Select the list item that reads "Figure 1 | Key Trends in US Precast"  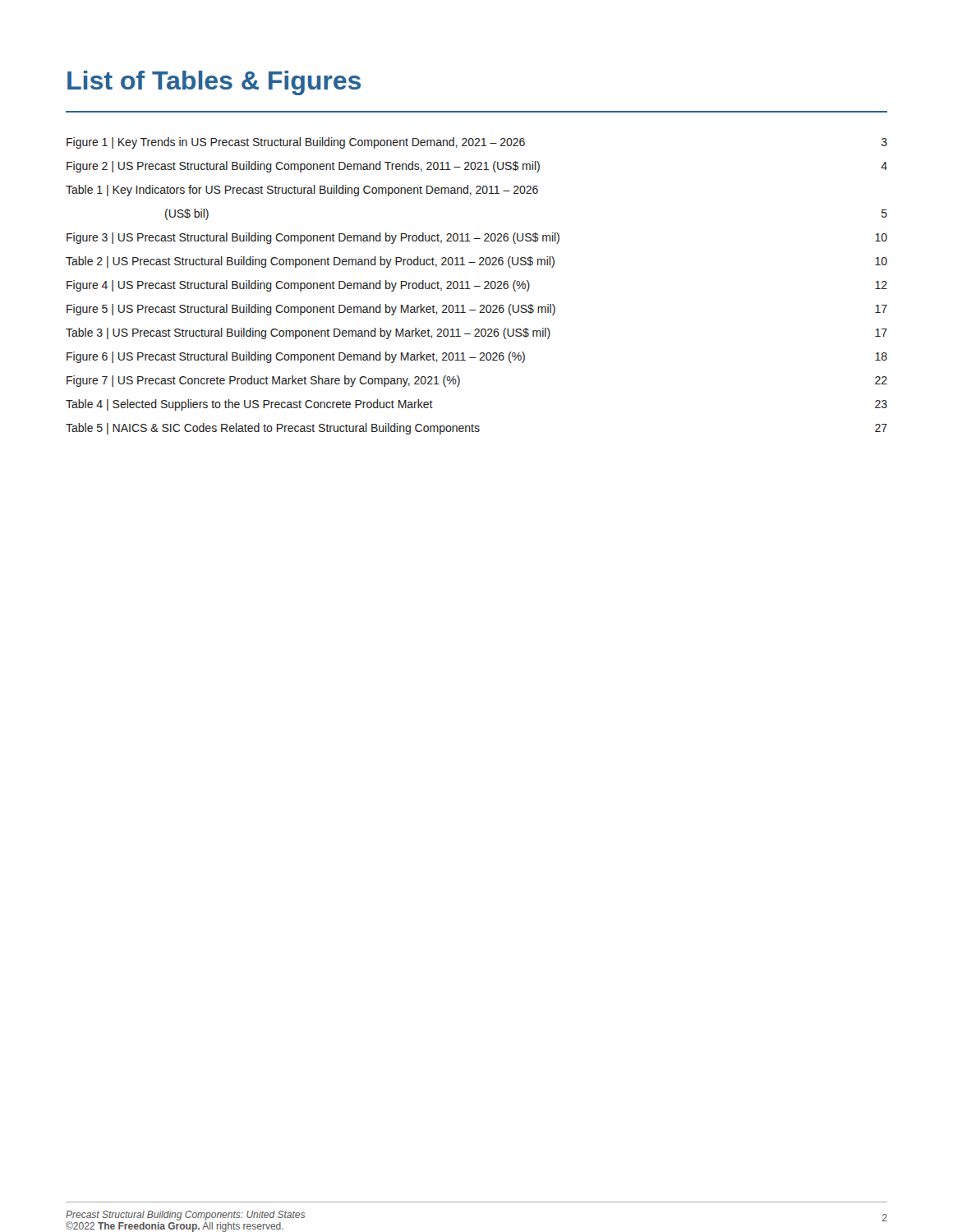click(x=476, y=285)
